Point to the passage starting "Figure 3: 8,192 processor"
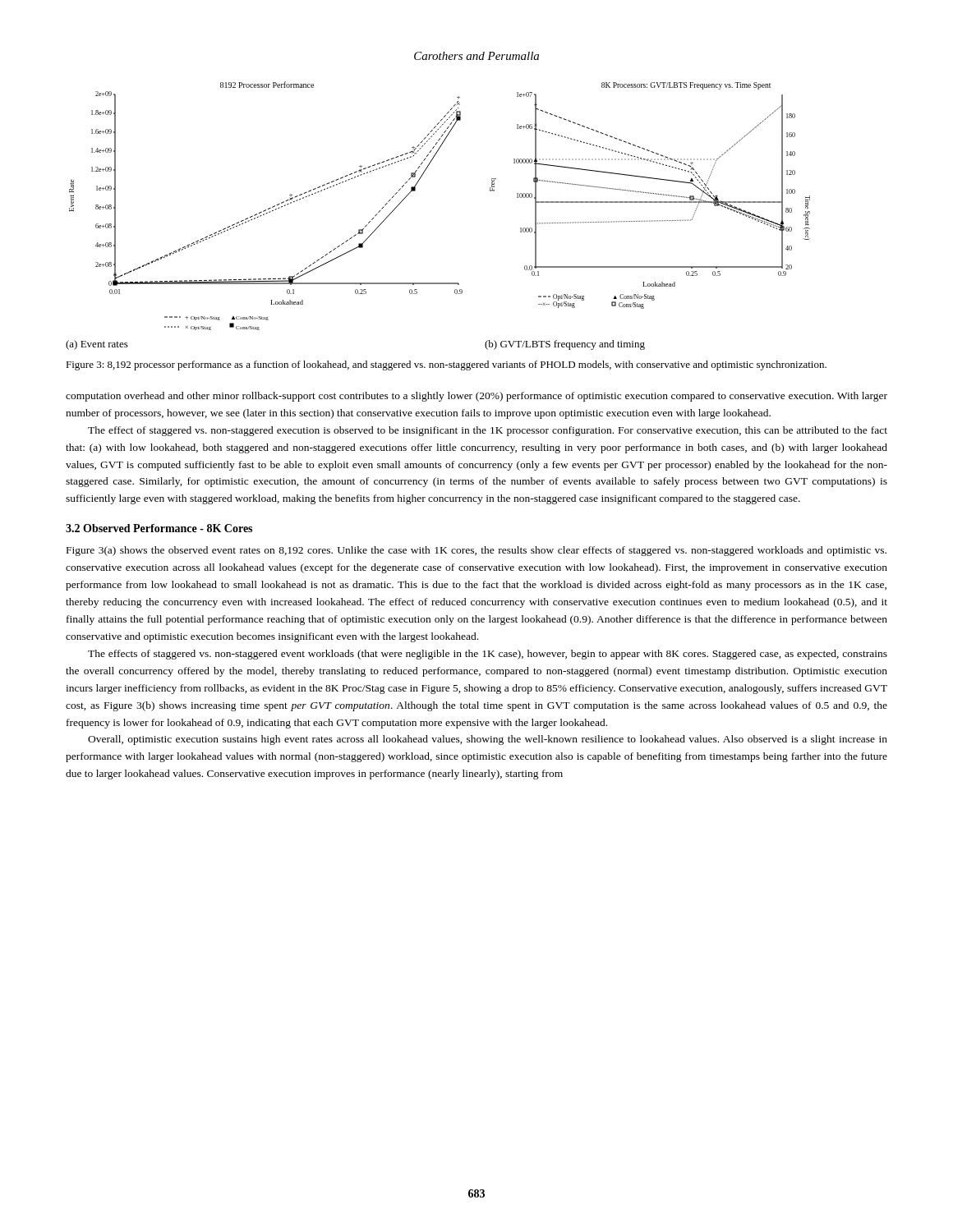Screen dimensions: 1232x953 click(446, 364)
